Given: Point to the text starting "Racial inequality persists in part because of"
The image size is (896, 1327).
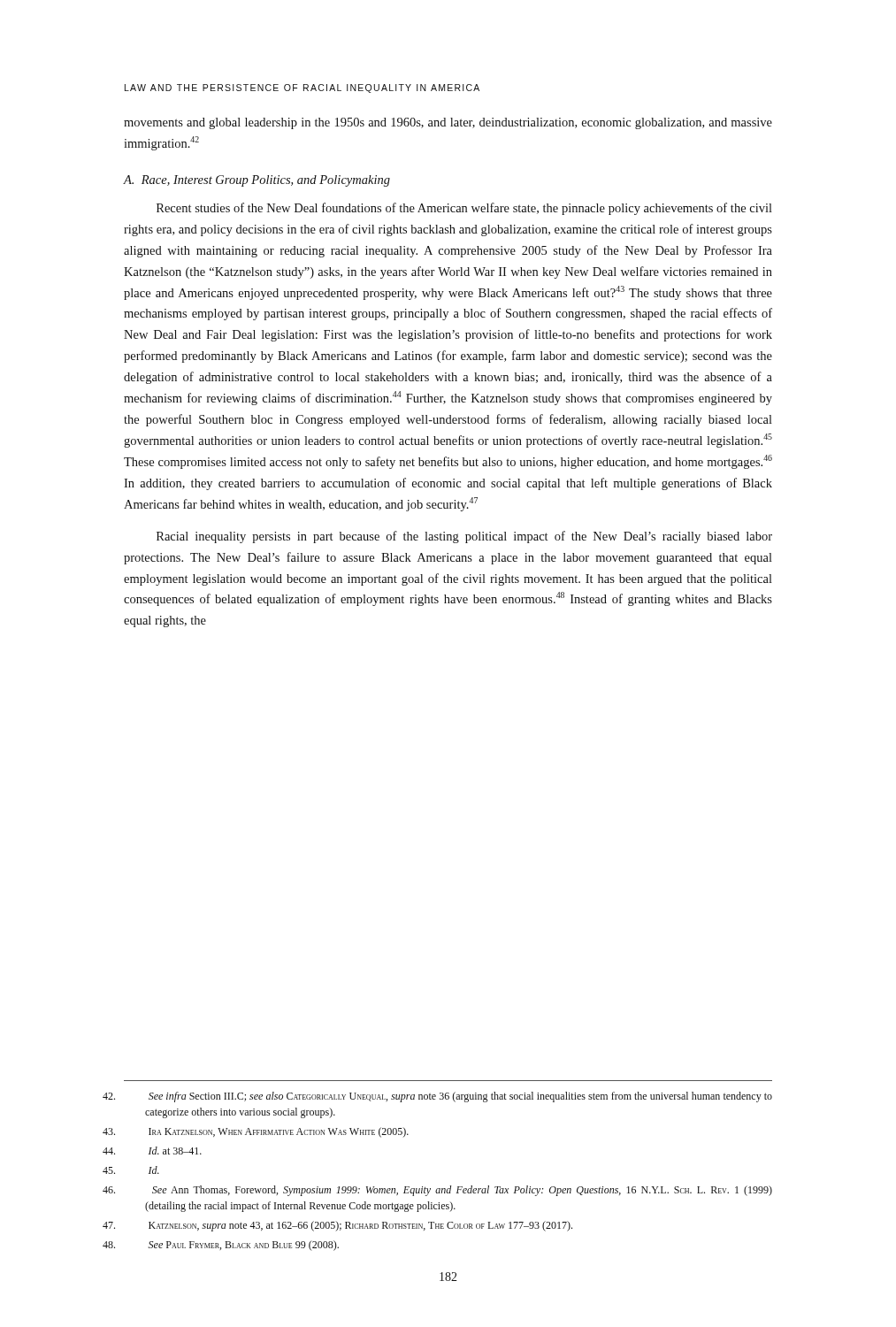Looking at the screenshot, I should coord(448,578).
